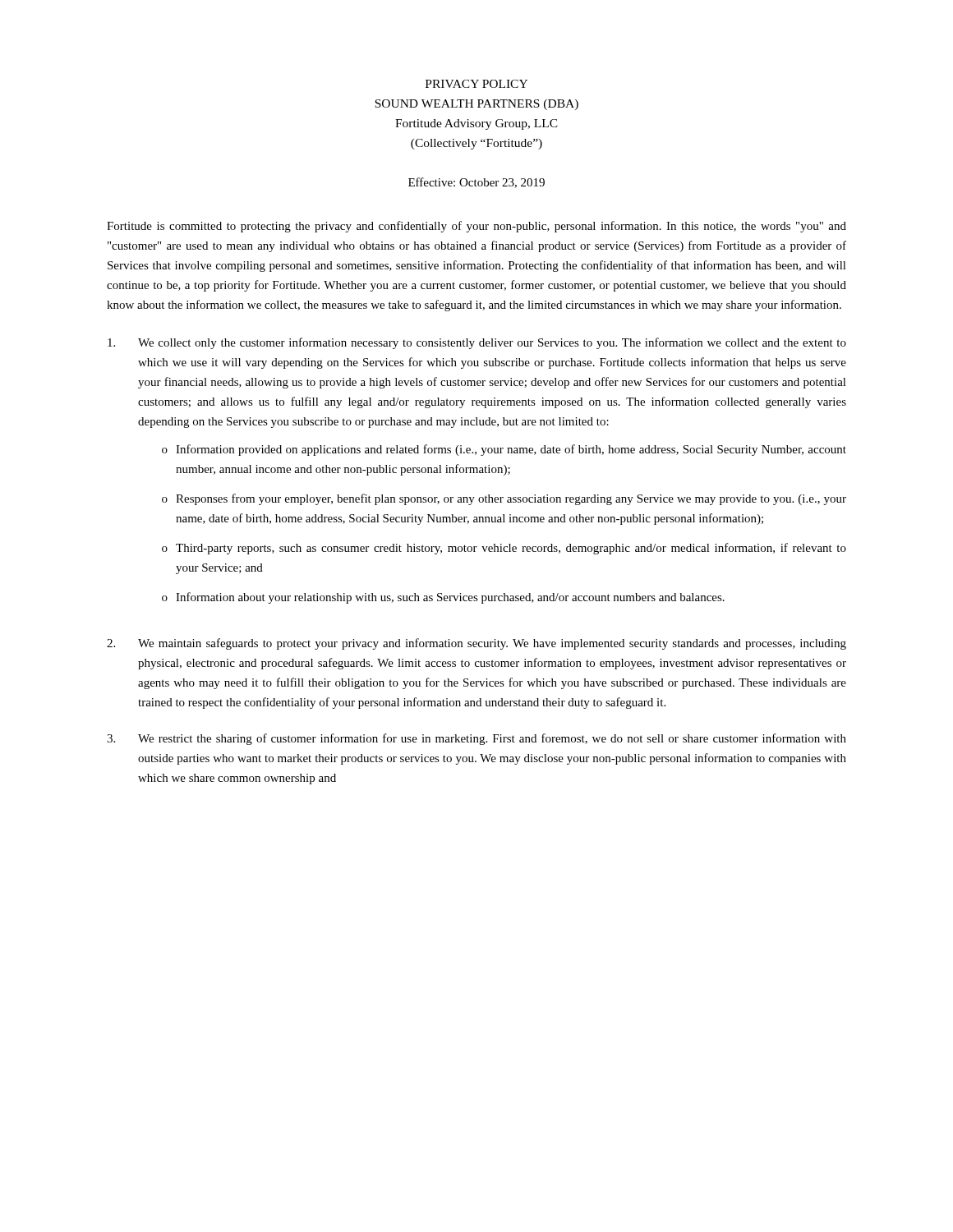The width and height of the screenshot is (953, 1232).
Task: Locate the block starting "Fortitude is committed to protecting"
Action: [x=476, y=265]
